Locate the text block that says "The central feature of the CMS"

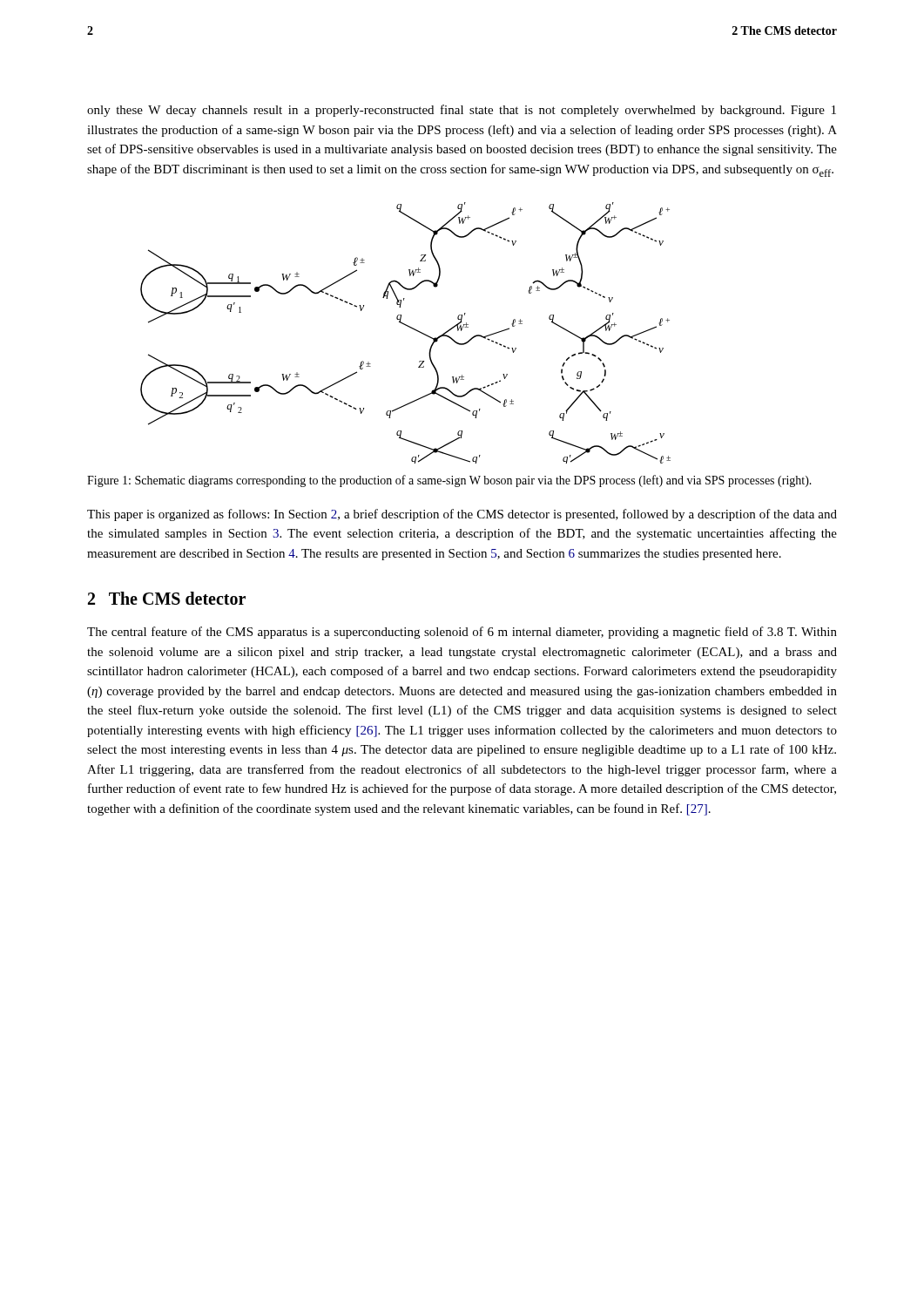coord(462,720)
